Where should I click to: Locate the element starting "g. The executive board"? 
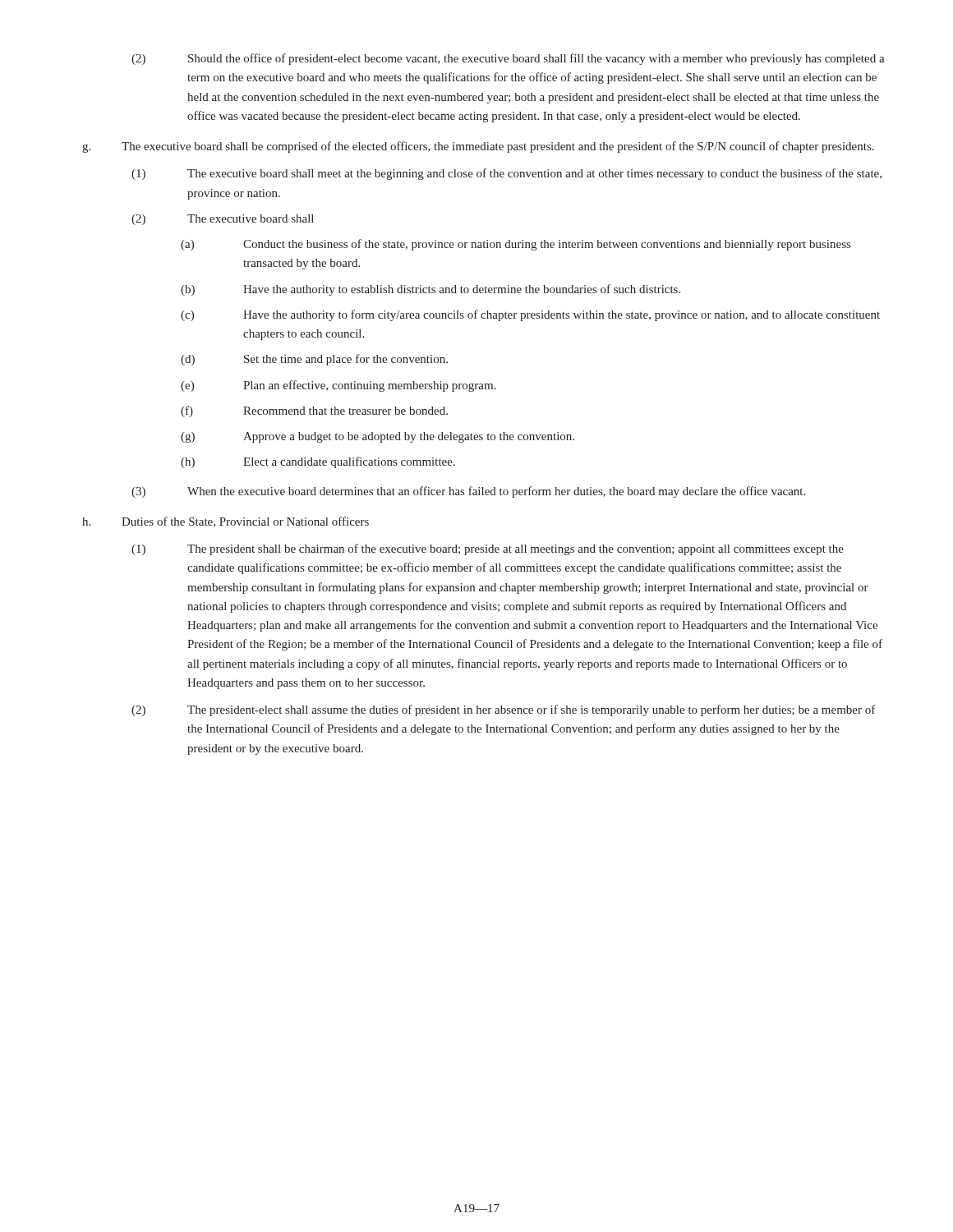tap(485, 147)
